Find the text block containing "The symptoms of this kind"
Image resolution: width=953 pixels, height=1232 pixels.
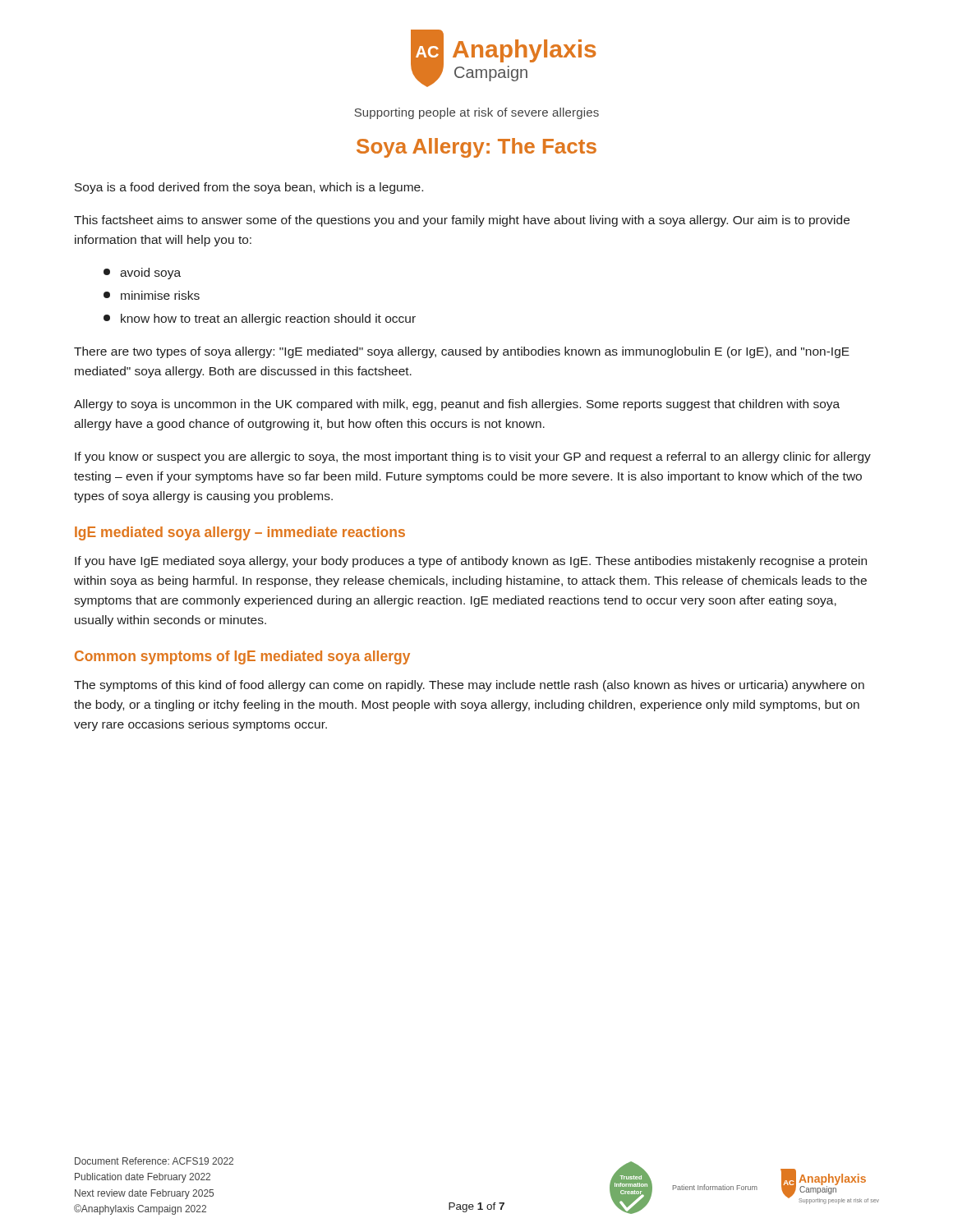469,705
